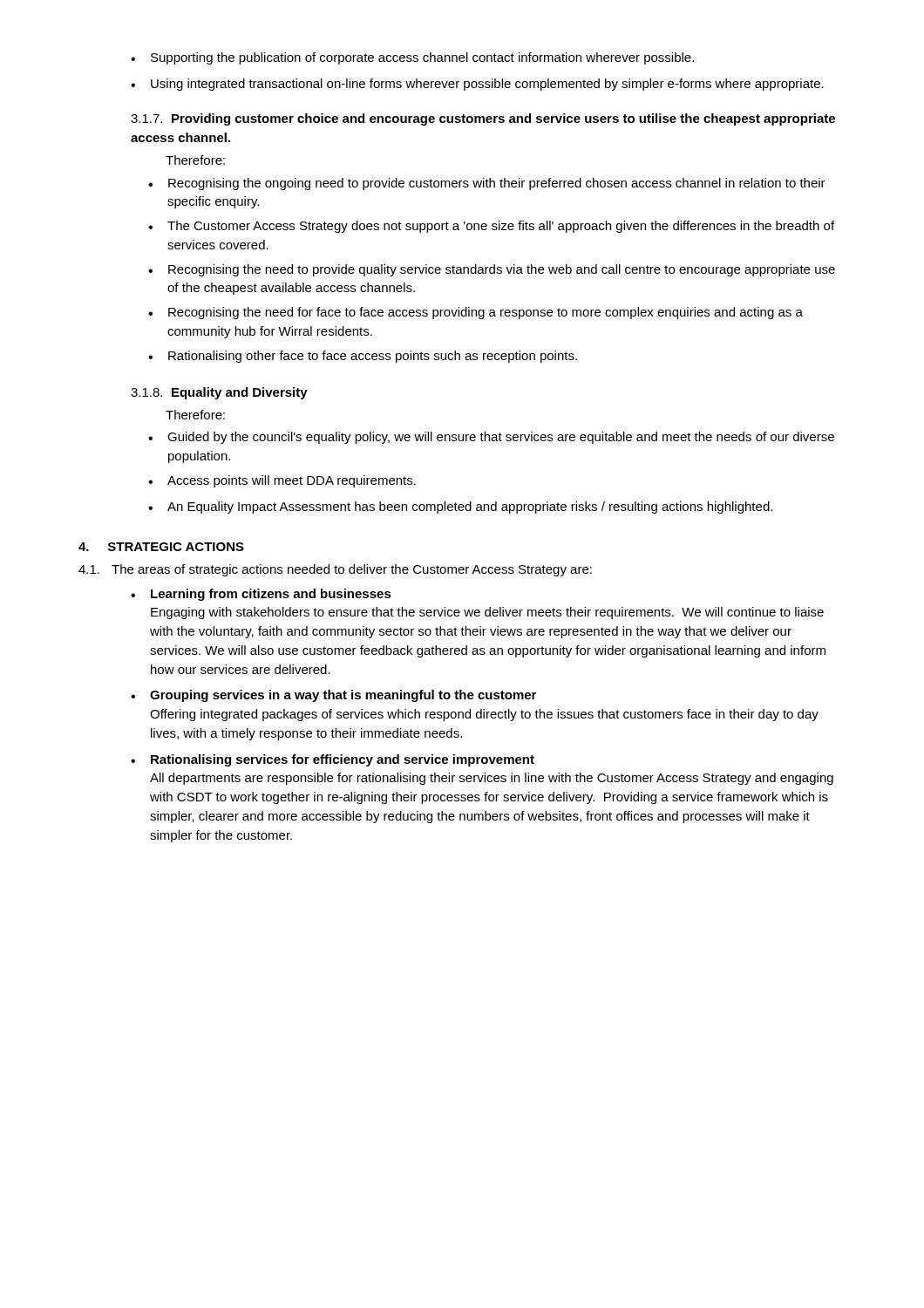Point to the passage starting "1. The areas of strategic actions"
The width and height of the screenshot is (924, 1308).
coord(462,569)
